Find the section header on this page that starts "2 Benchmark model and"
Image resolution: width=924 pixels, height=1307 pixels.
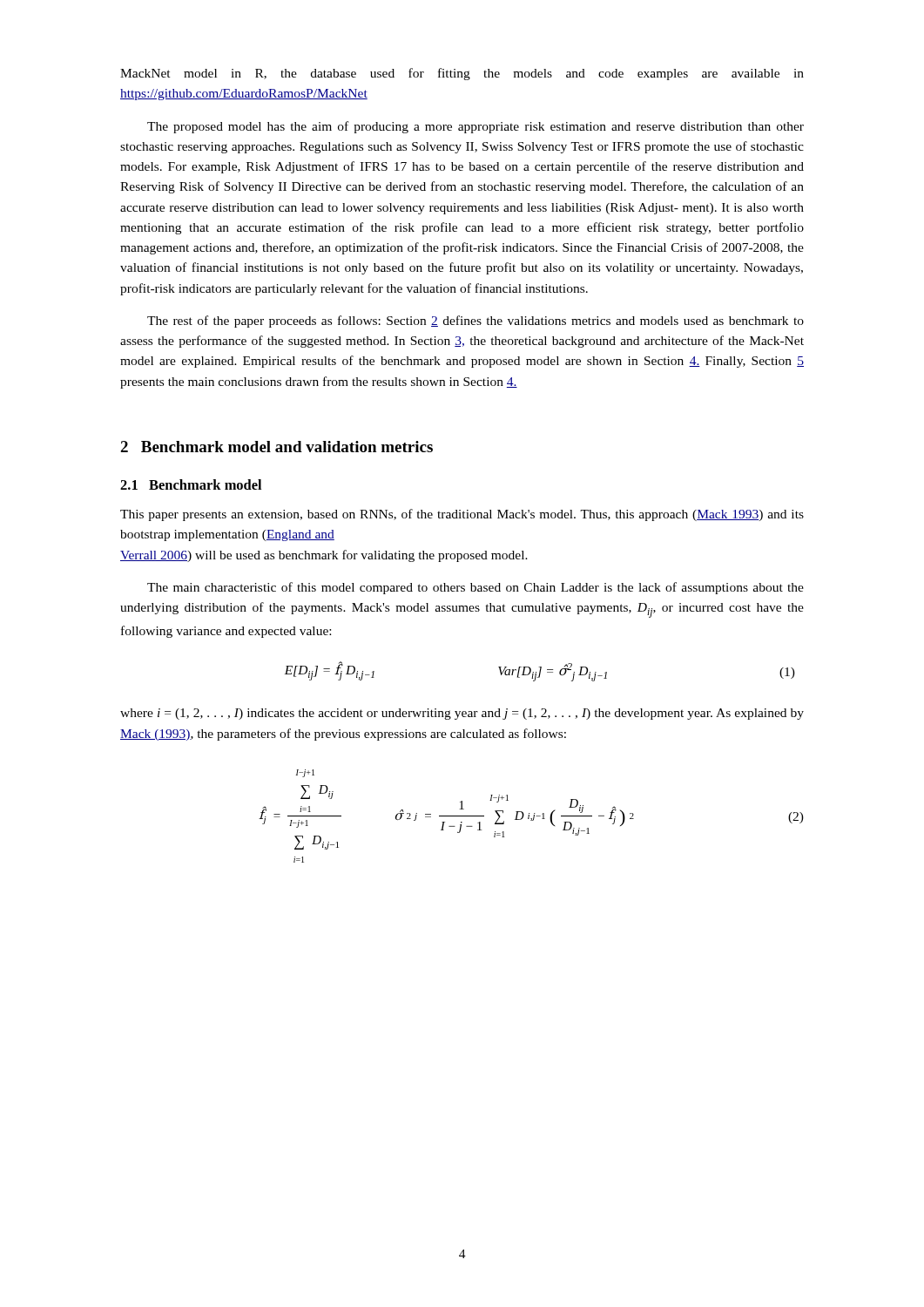click(x=277, y=447)
